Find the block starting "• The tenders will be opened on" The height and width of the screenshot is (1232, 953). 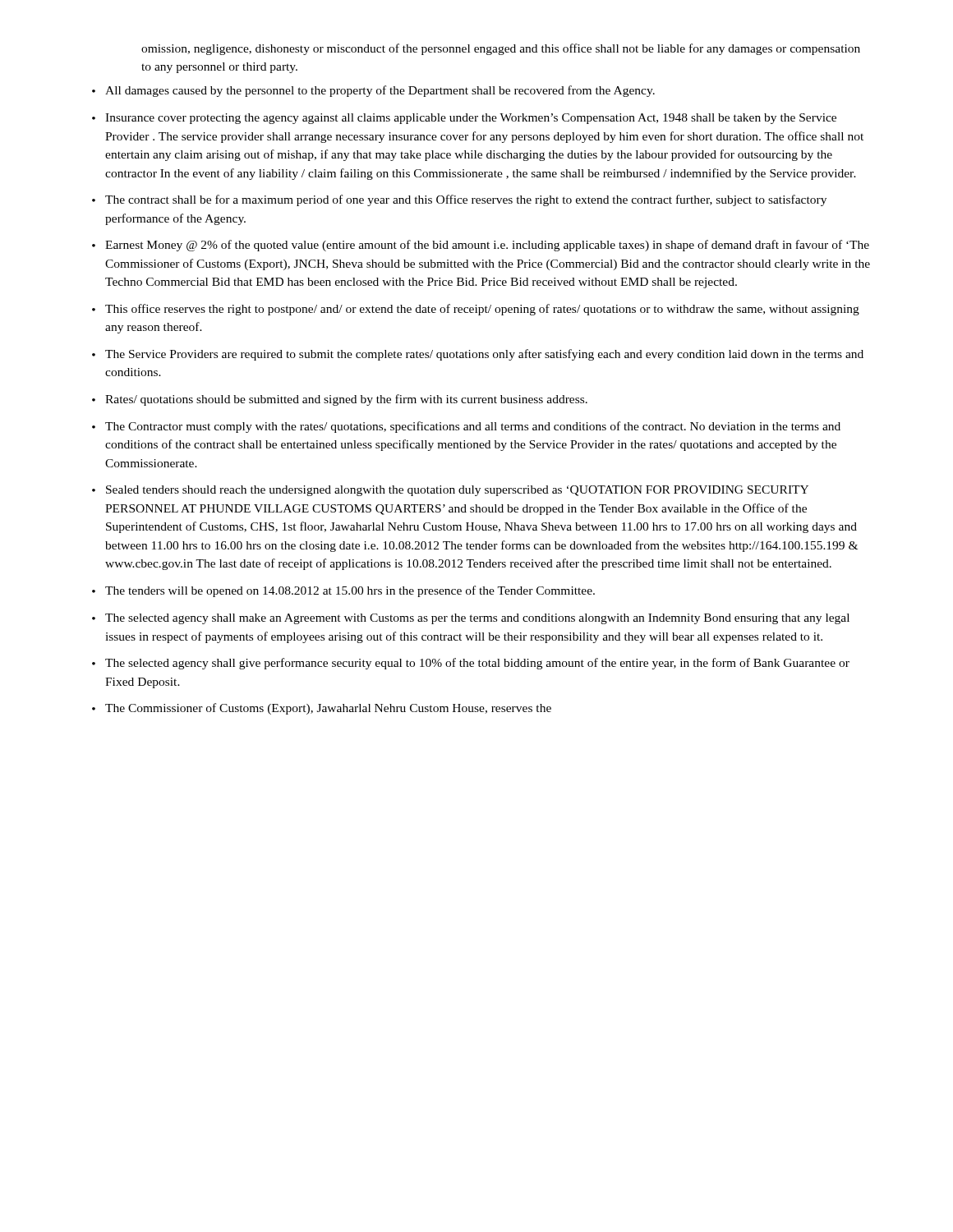476,591
